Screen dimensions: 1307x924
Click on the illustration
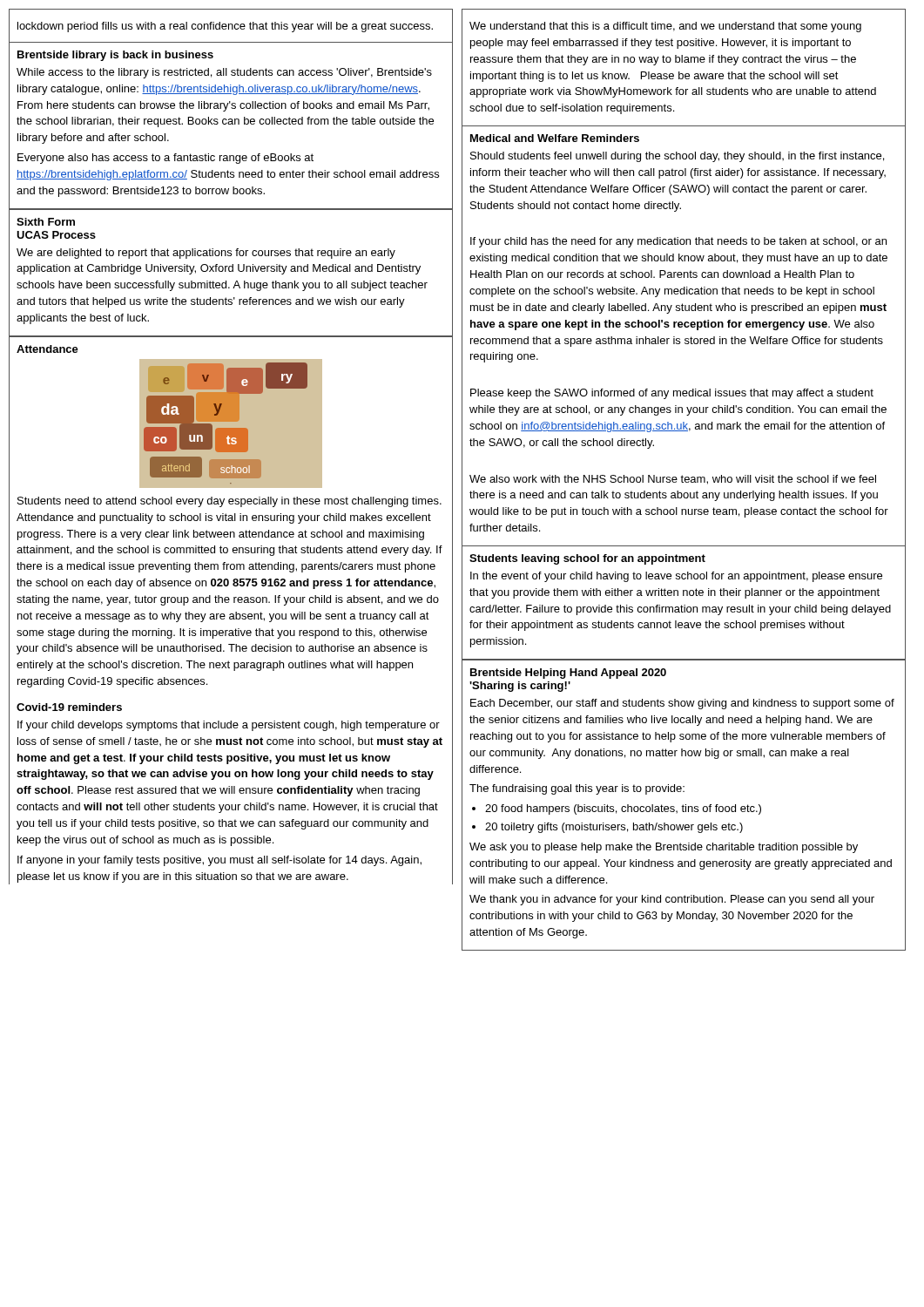[231, 423]
